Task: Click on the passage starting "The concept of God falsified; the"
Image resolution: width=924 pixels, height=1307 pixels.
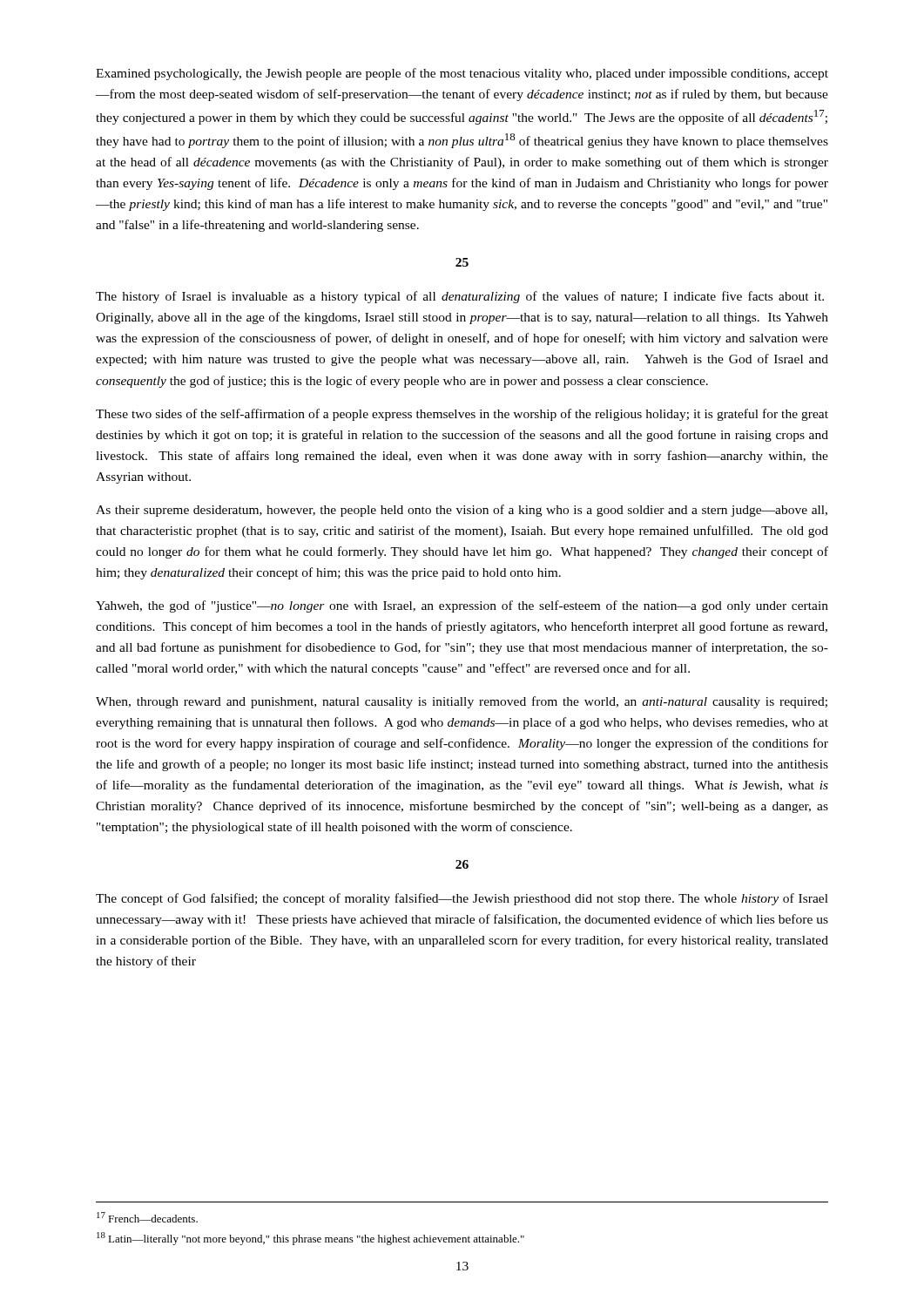Action: (462, 929)
